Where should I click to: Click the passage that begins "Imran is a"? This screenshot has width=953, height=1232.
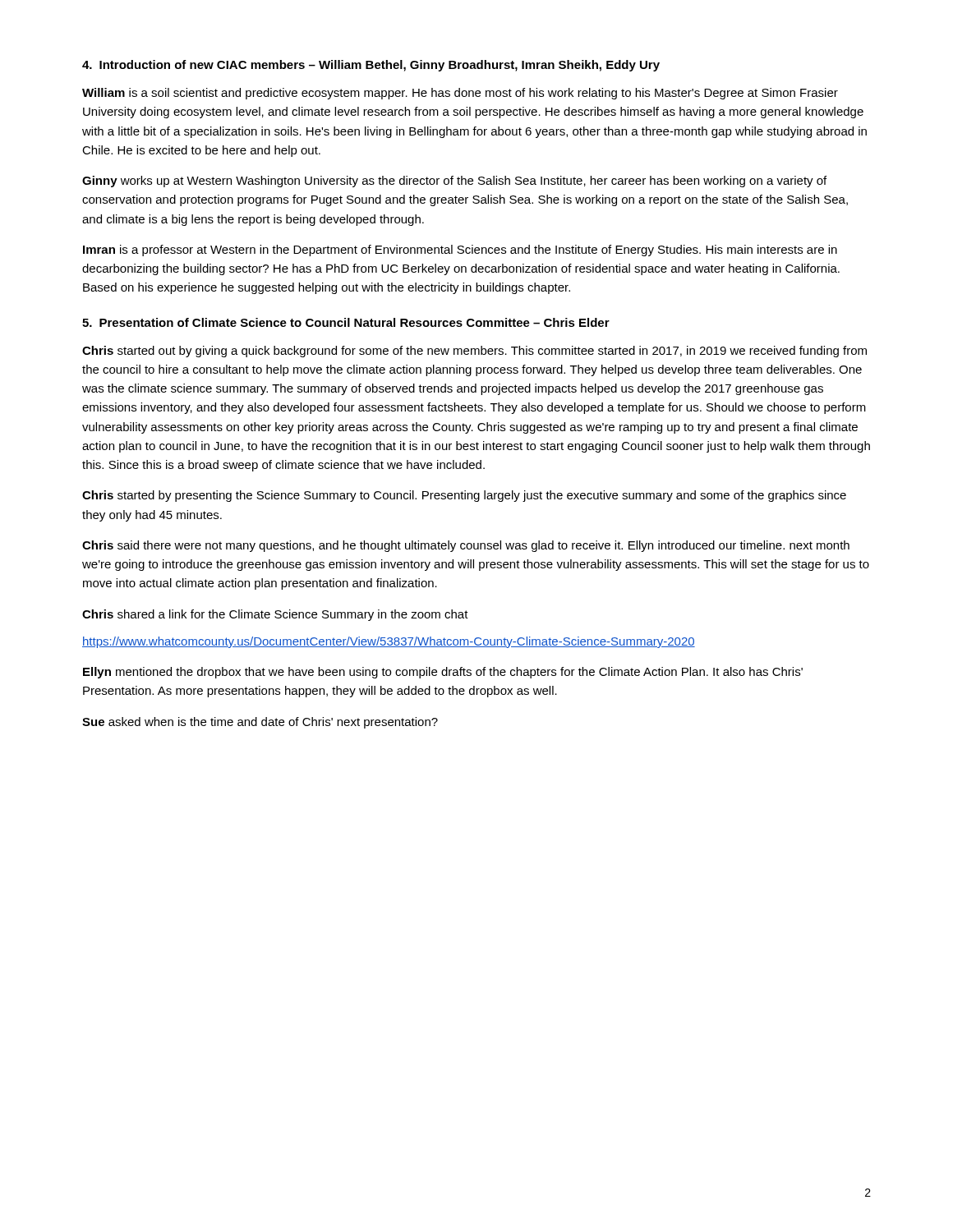pos(461,268)
